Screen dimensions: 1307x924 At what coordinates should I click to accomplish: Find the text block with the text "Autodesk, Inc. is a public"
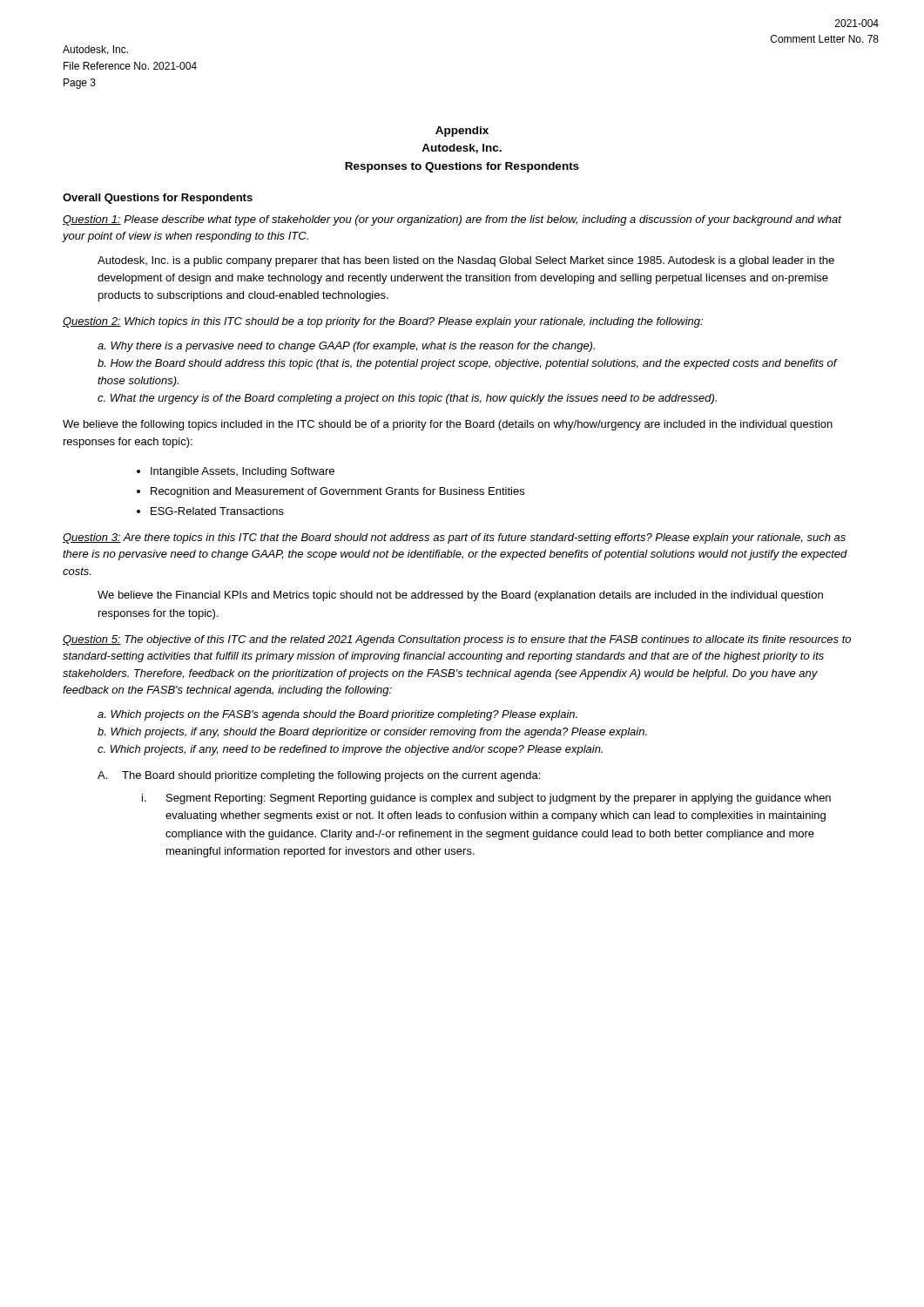click(466, 277)
